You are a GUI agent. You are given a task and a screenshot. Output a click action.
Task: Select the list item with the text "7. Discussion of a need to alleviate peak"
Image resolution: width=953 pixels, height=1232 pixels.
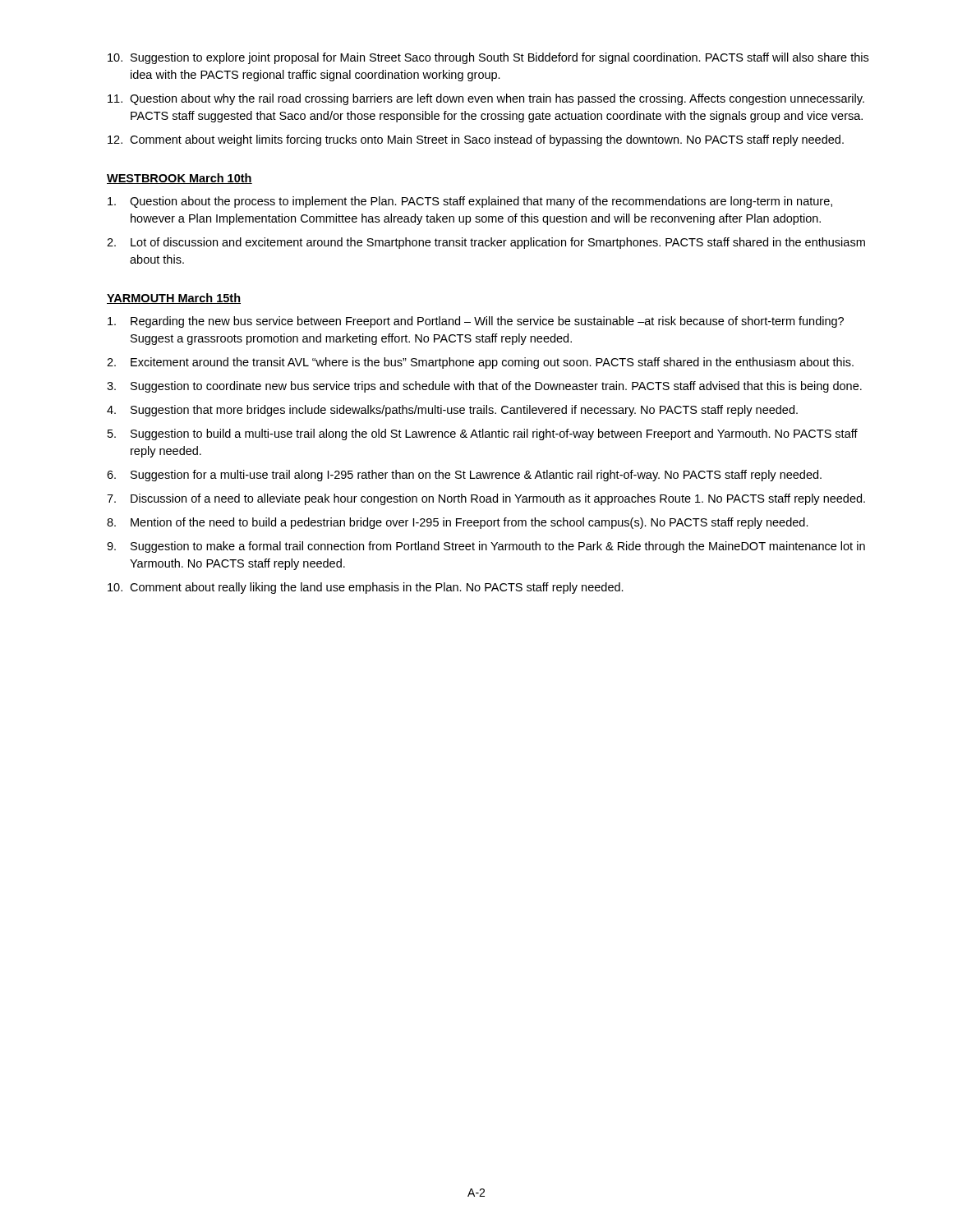tap(489, 499)
